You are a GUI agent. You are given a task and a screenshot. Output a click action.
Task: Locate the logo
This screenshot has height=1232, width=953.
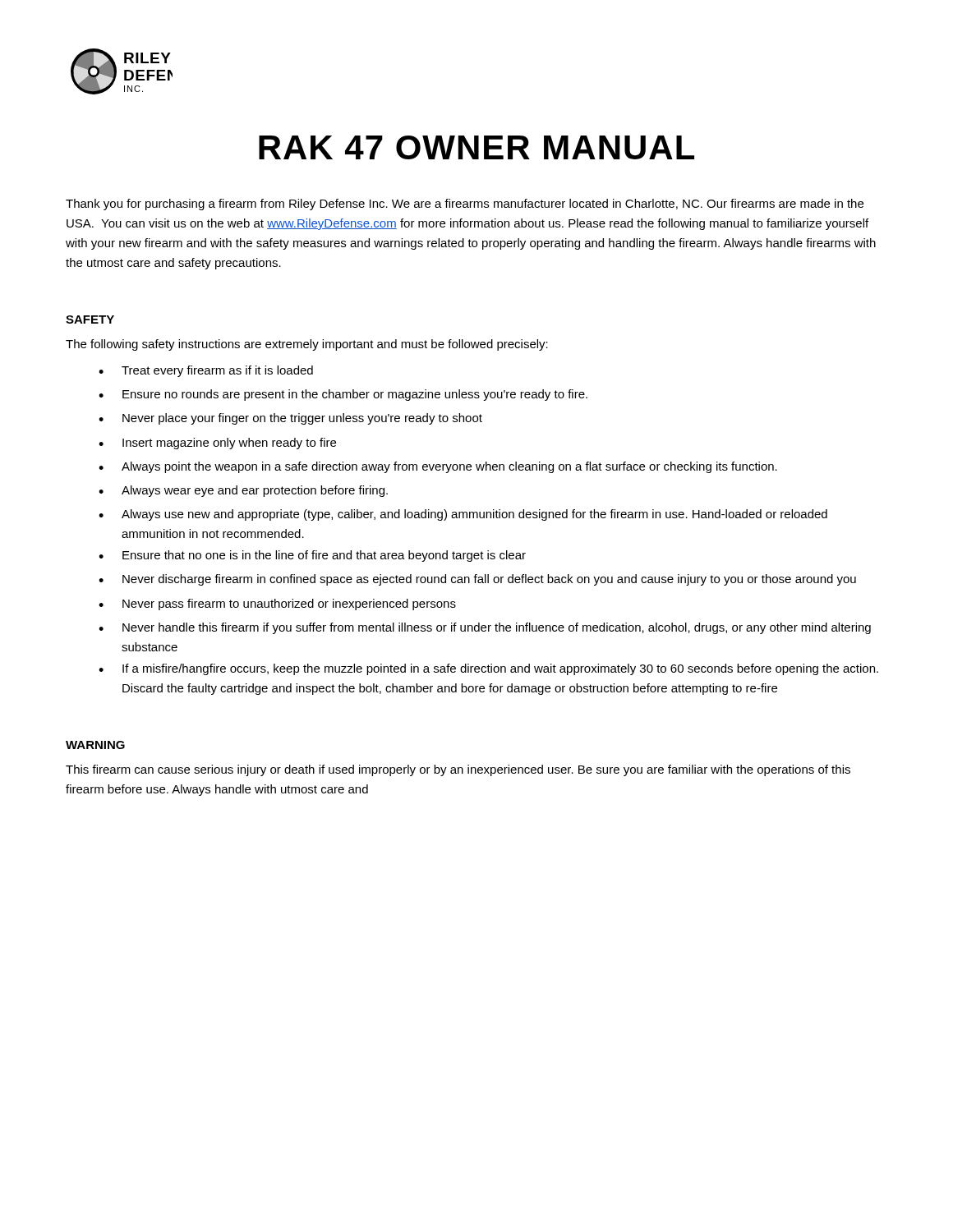pyautogui.click(x=476, y=72)
